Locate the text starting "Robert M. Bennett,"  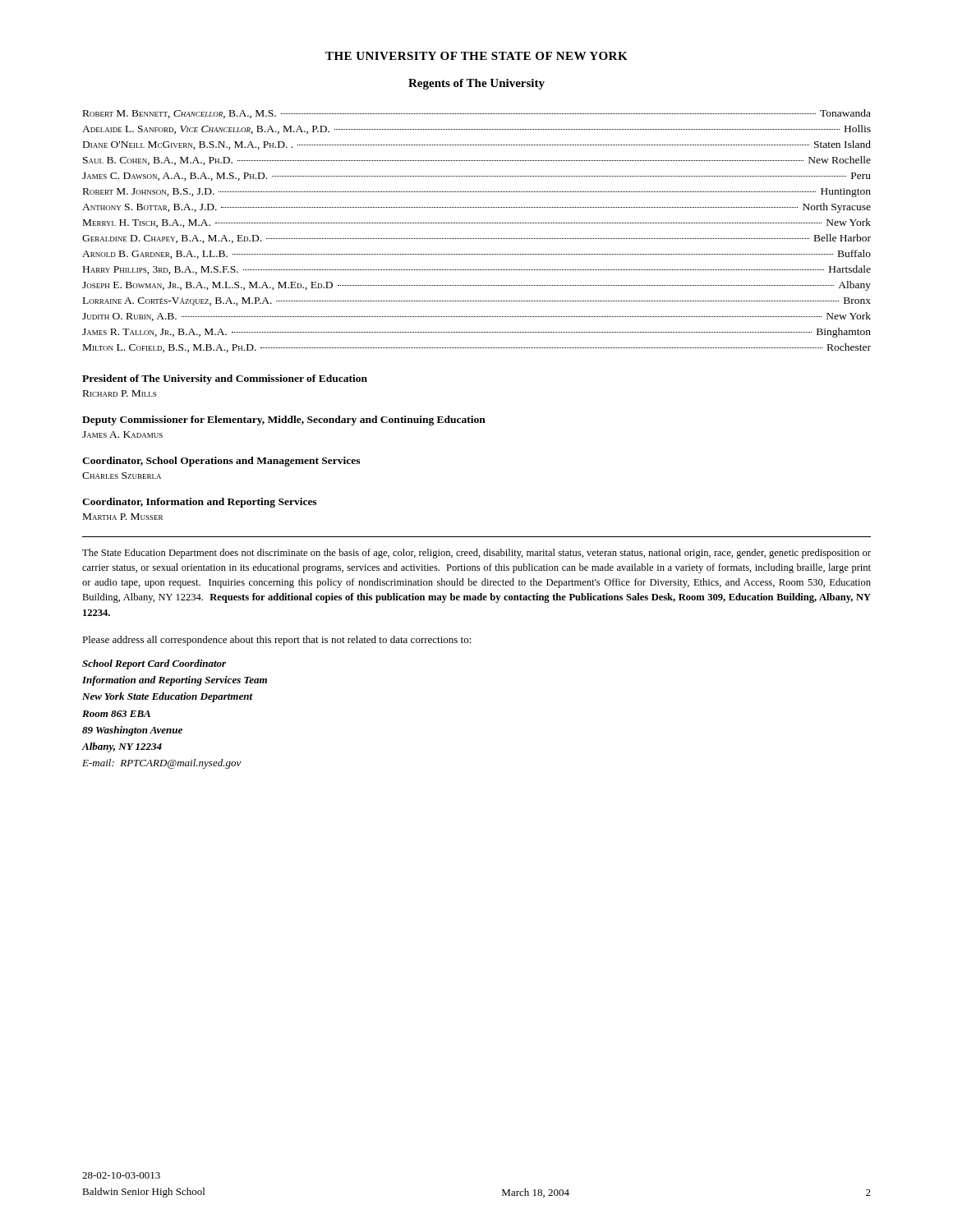click(x=476, y=113)
